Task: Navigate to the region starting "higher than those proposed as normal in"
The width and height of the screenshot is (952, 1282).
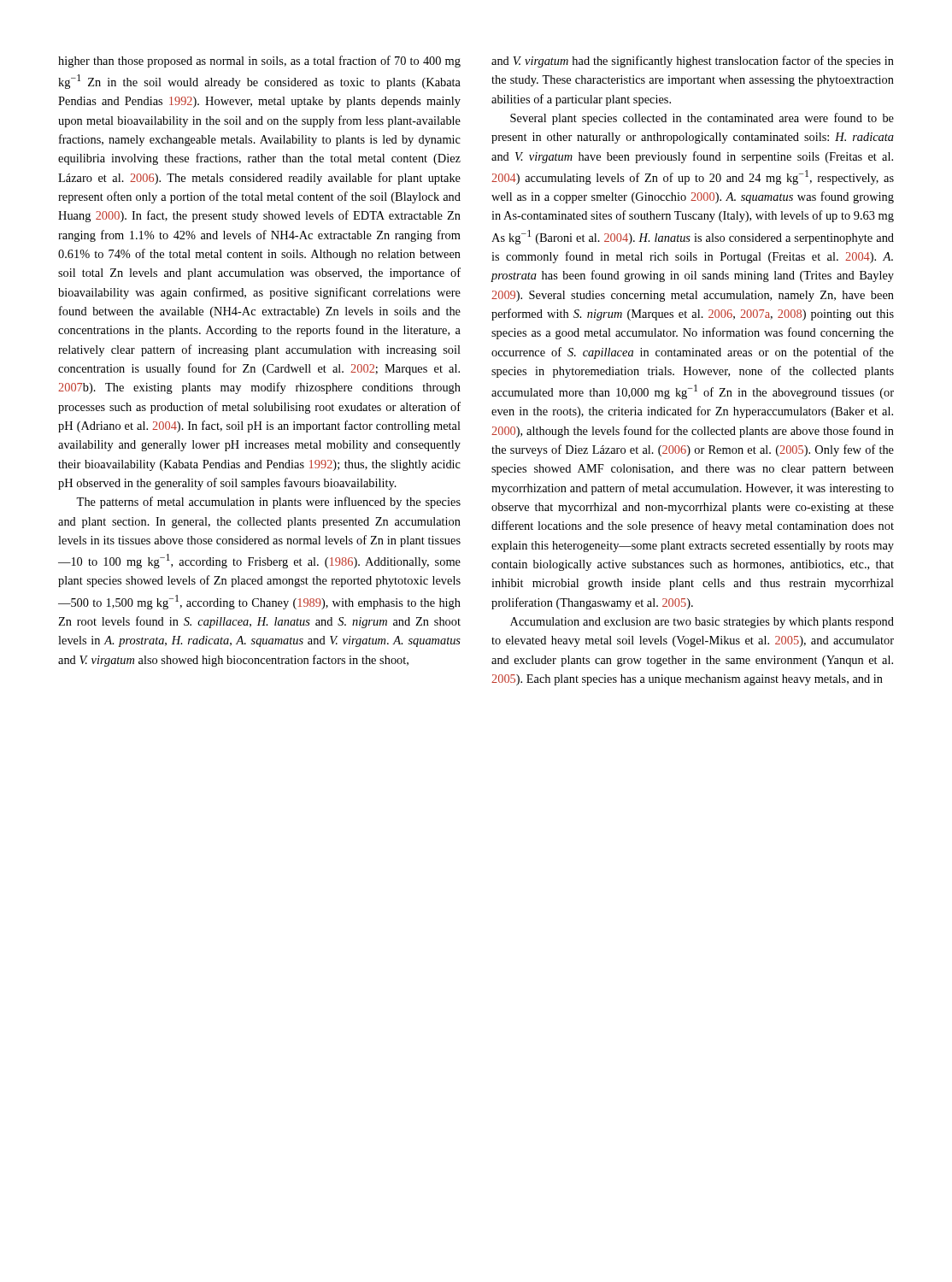Action: coord(259,272)
